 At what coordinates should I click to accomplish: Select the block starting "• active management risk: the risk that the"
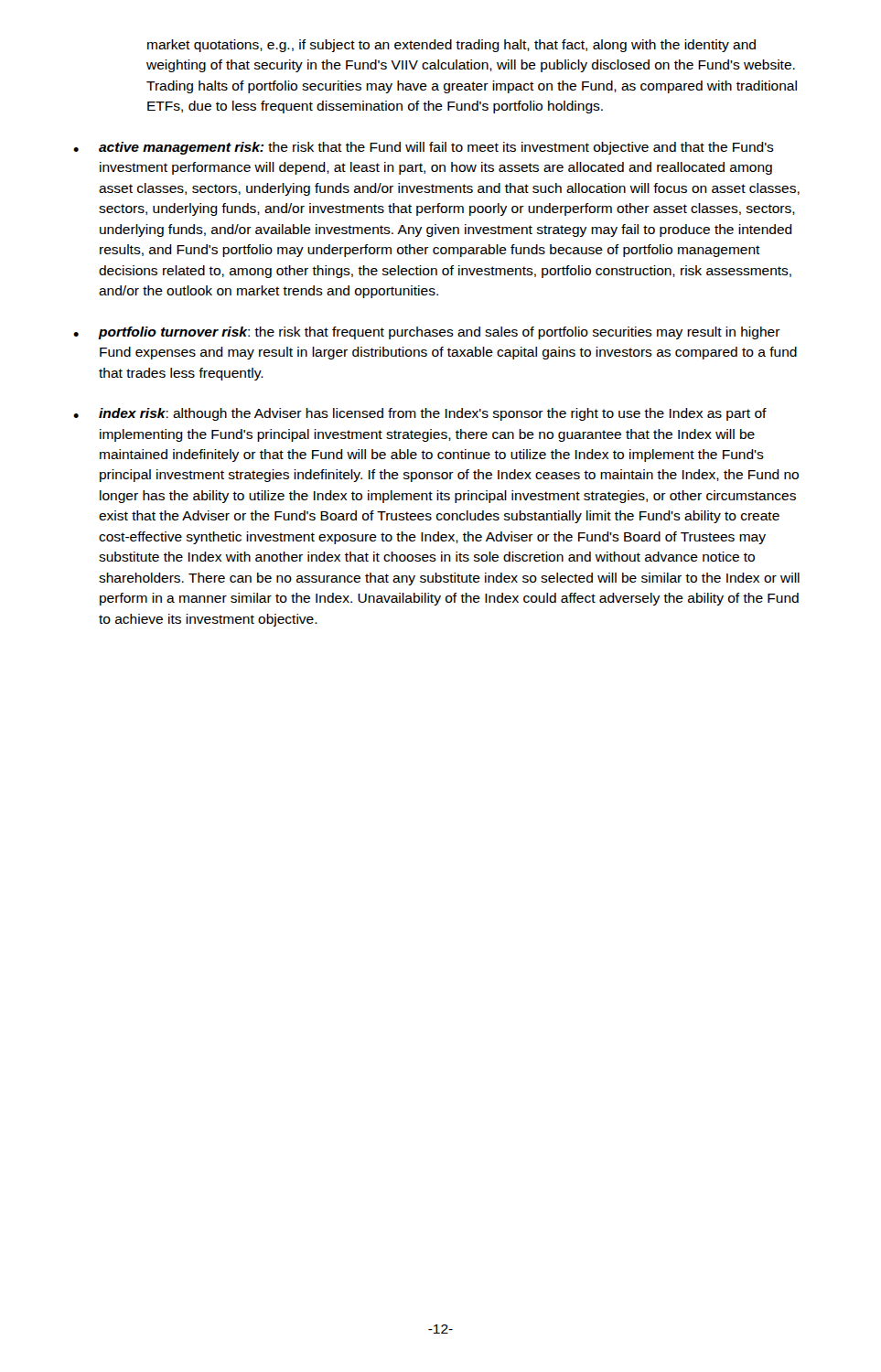pyautogui.click(x=440, y=219)
